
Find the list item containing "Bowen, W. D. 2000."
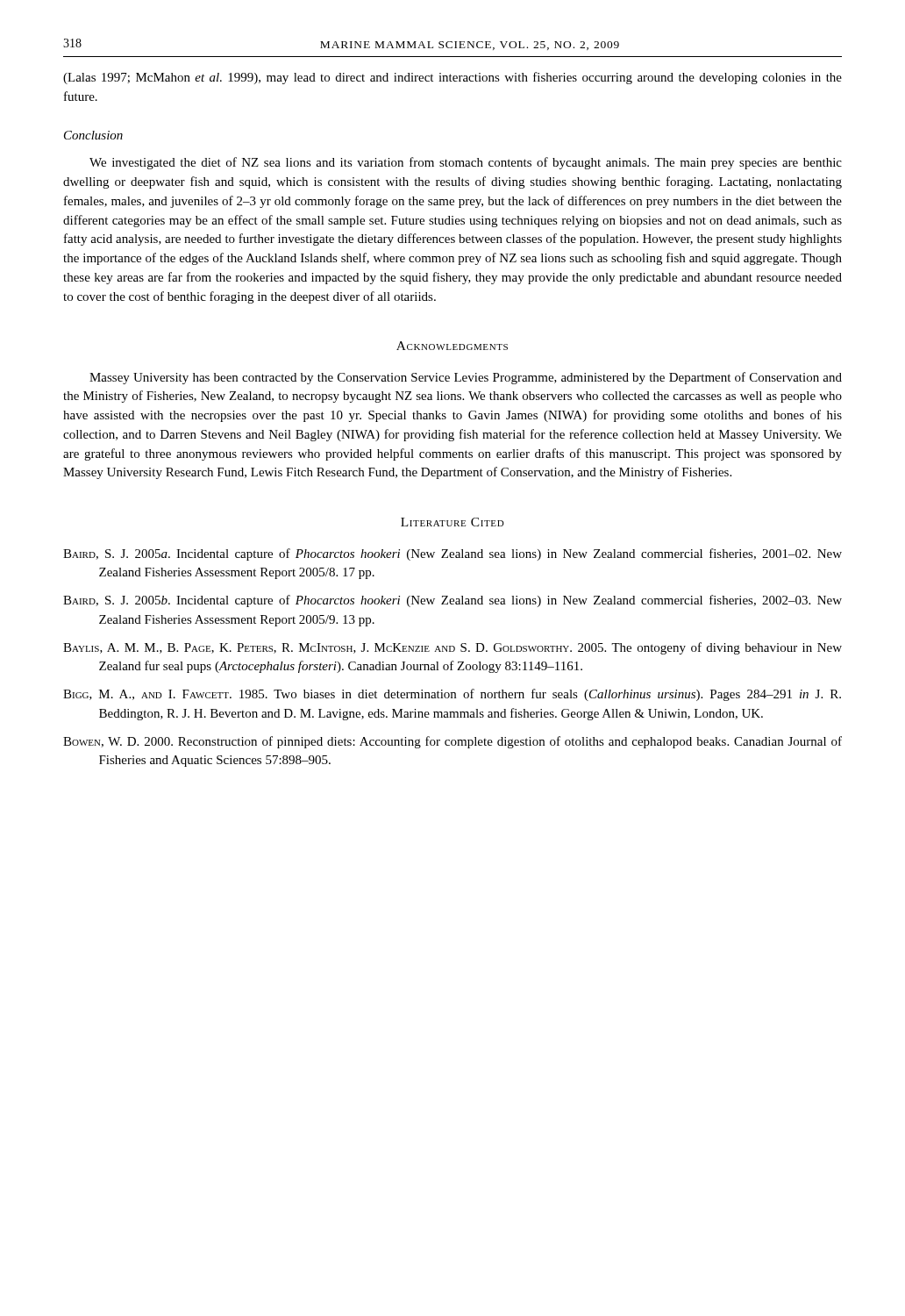[x=452, y=751]
